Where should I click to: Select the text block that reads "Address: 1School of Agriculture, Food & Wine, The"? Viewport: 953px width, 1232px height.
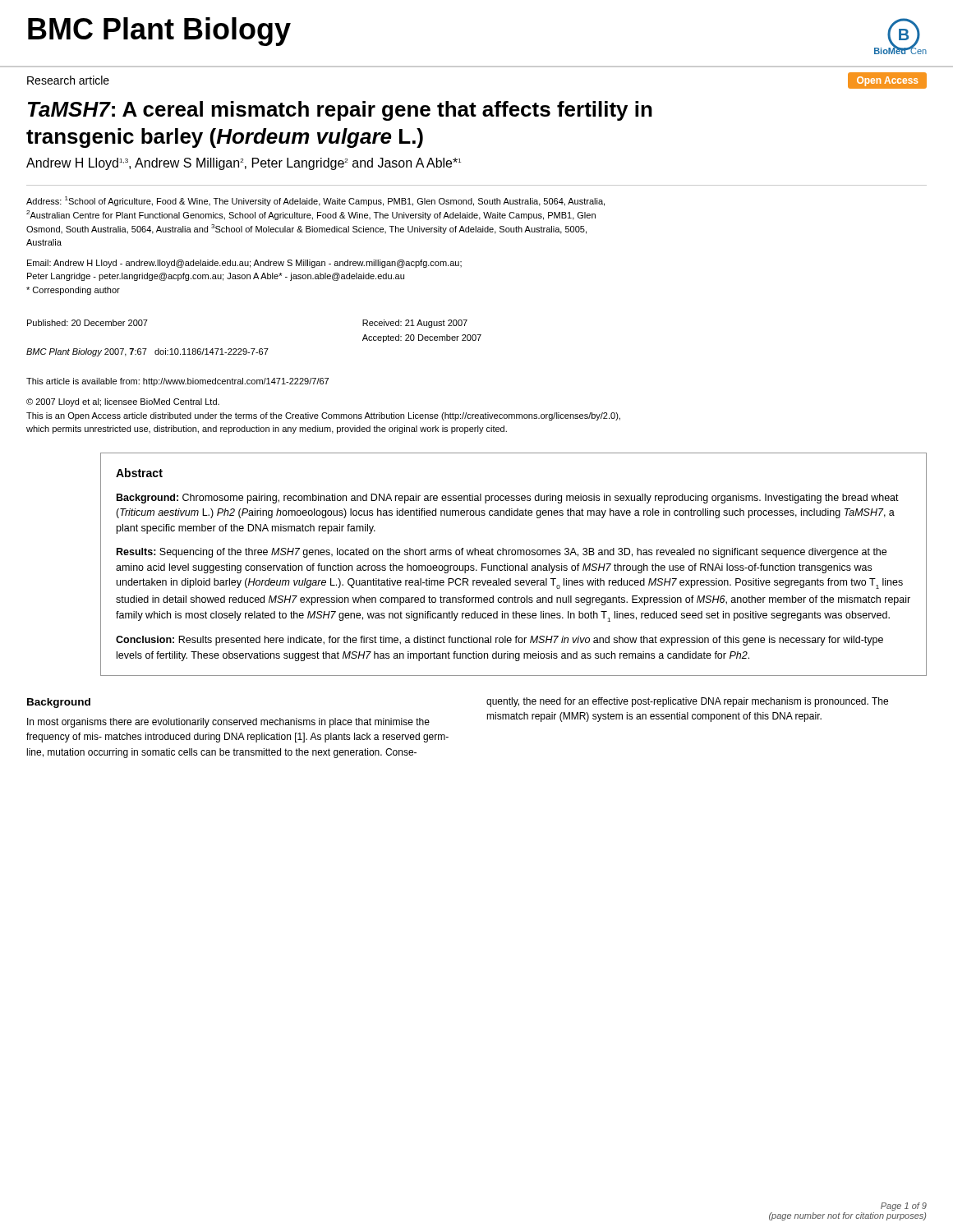(x=316, y=221)
